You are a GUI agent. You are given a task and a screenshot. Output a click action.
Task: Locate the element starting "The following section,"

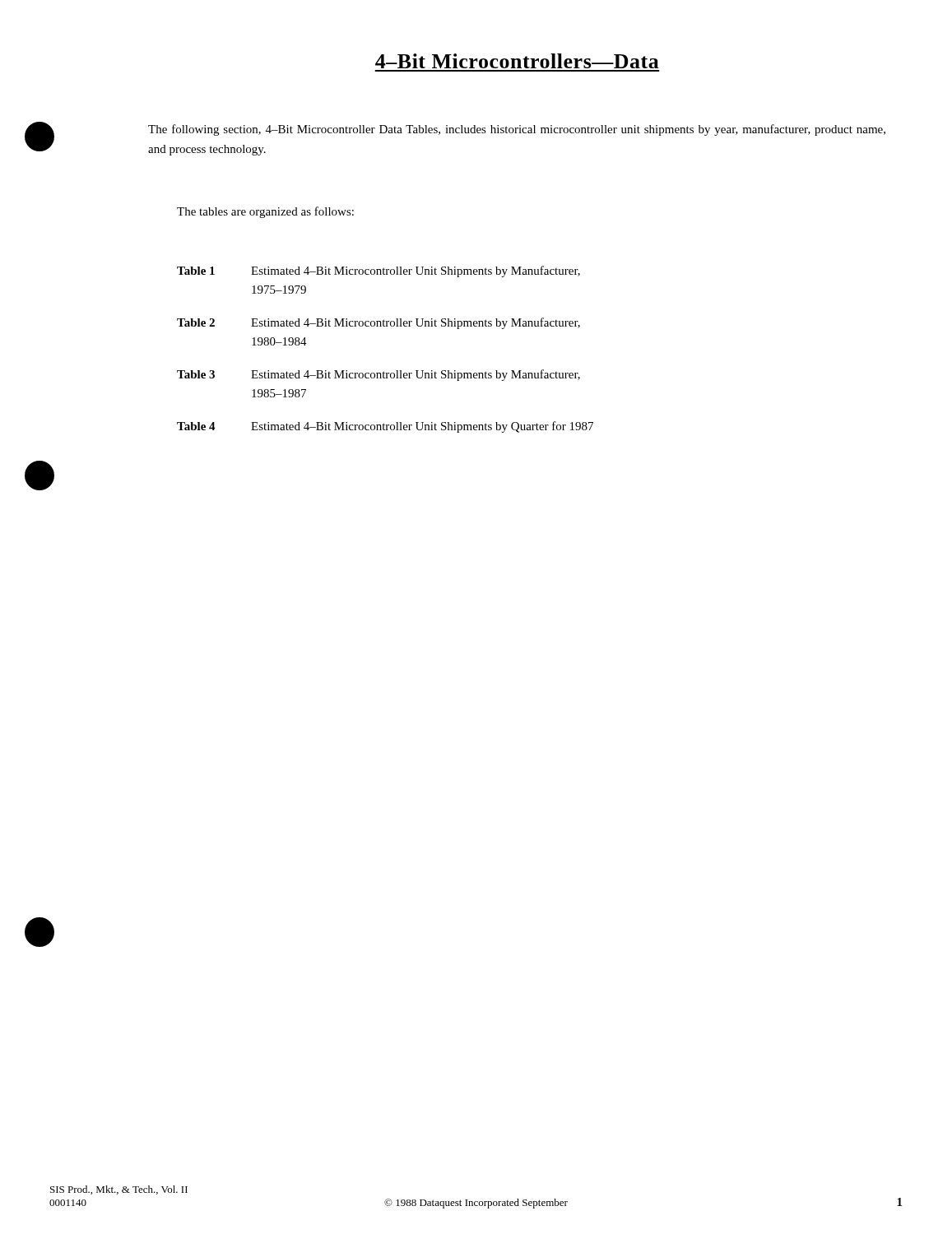coord(517,139)
